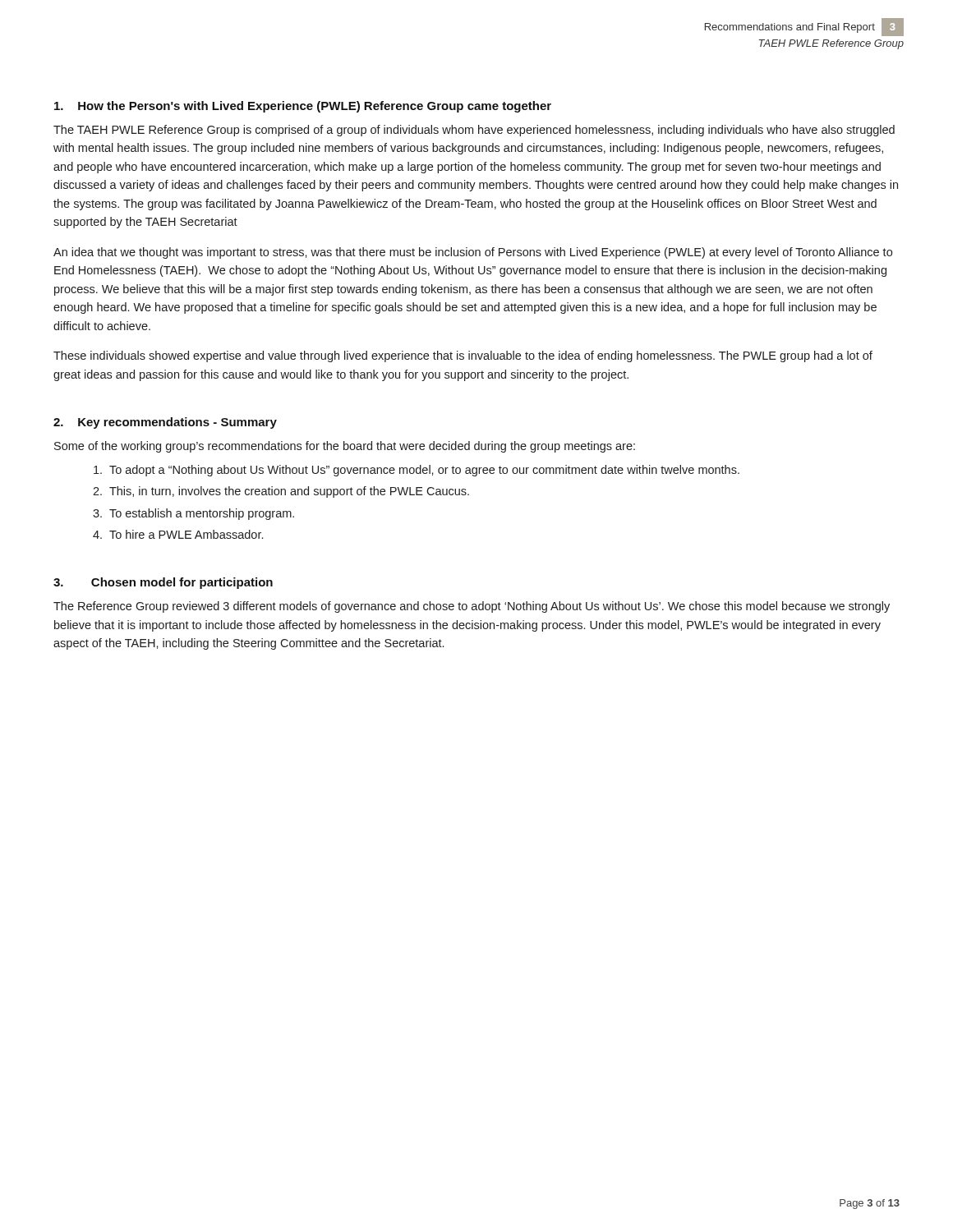Click on the list item that reads "3. To establish a mentorship program."
Viewport: 953px width, 1232px height.
pyautogui.click(x=194, y=513)
